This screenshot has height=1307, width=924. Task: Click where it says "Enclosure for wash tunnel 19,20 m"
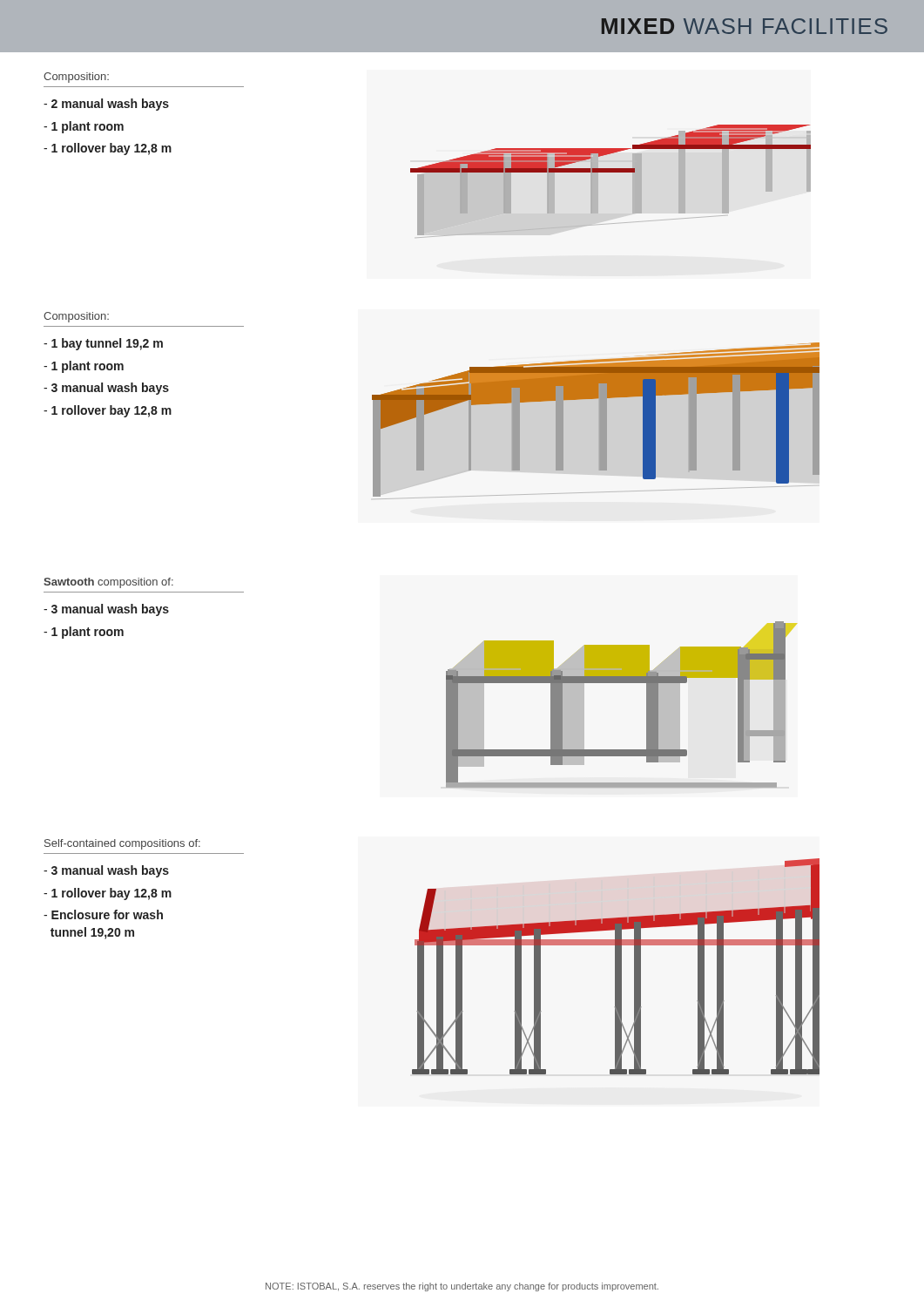tap(103, 924)
